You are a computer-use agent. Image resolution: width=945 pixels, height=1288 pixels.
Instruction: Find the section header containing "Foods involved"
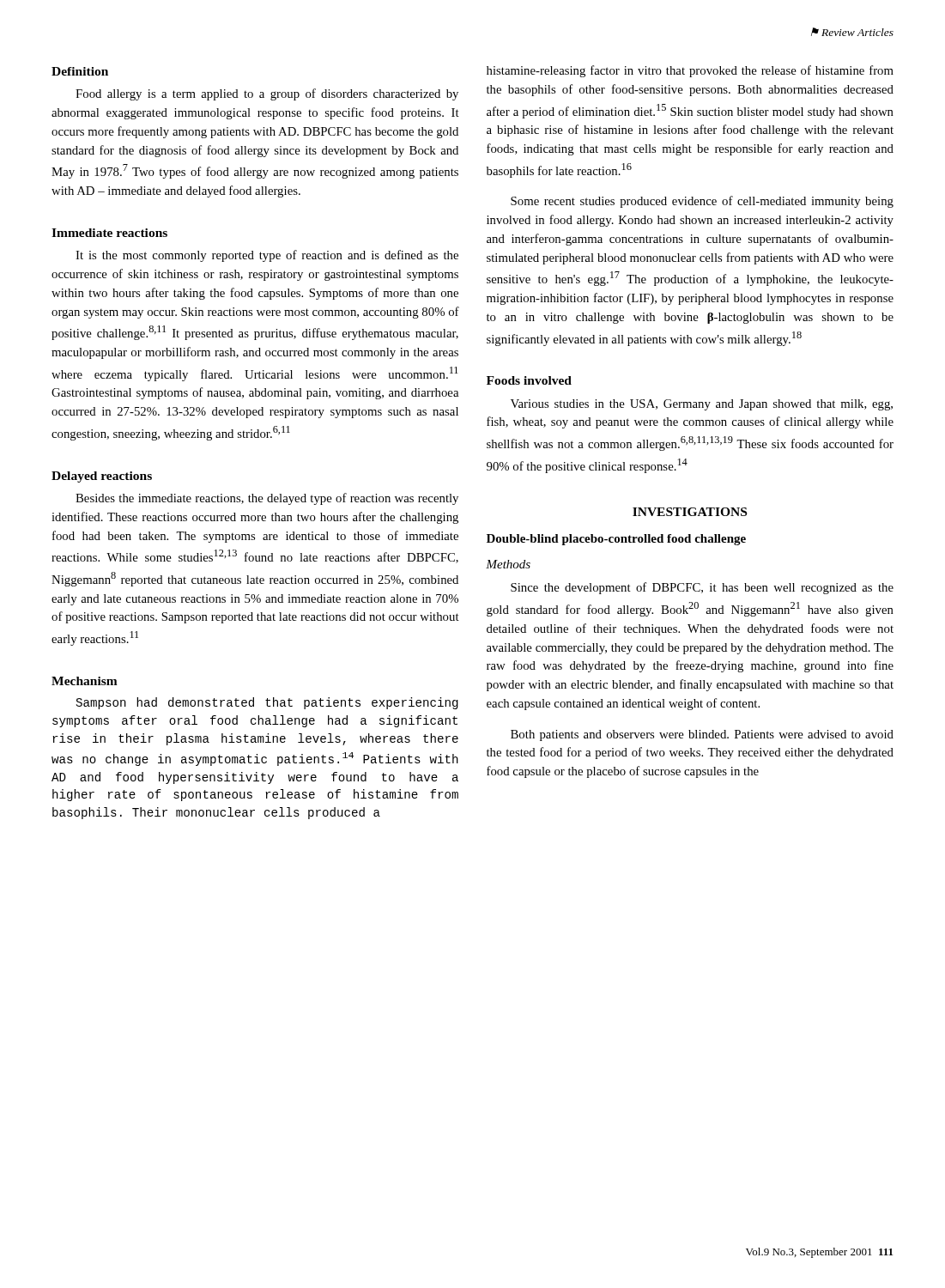point(529,380)
